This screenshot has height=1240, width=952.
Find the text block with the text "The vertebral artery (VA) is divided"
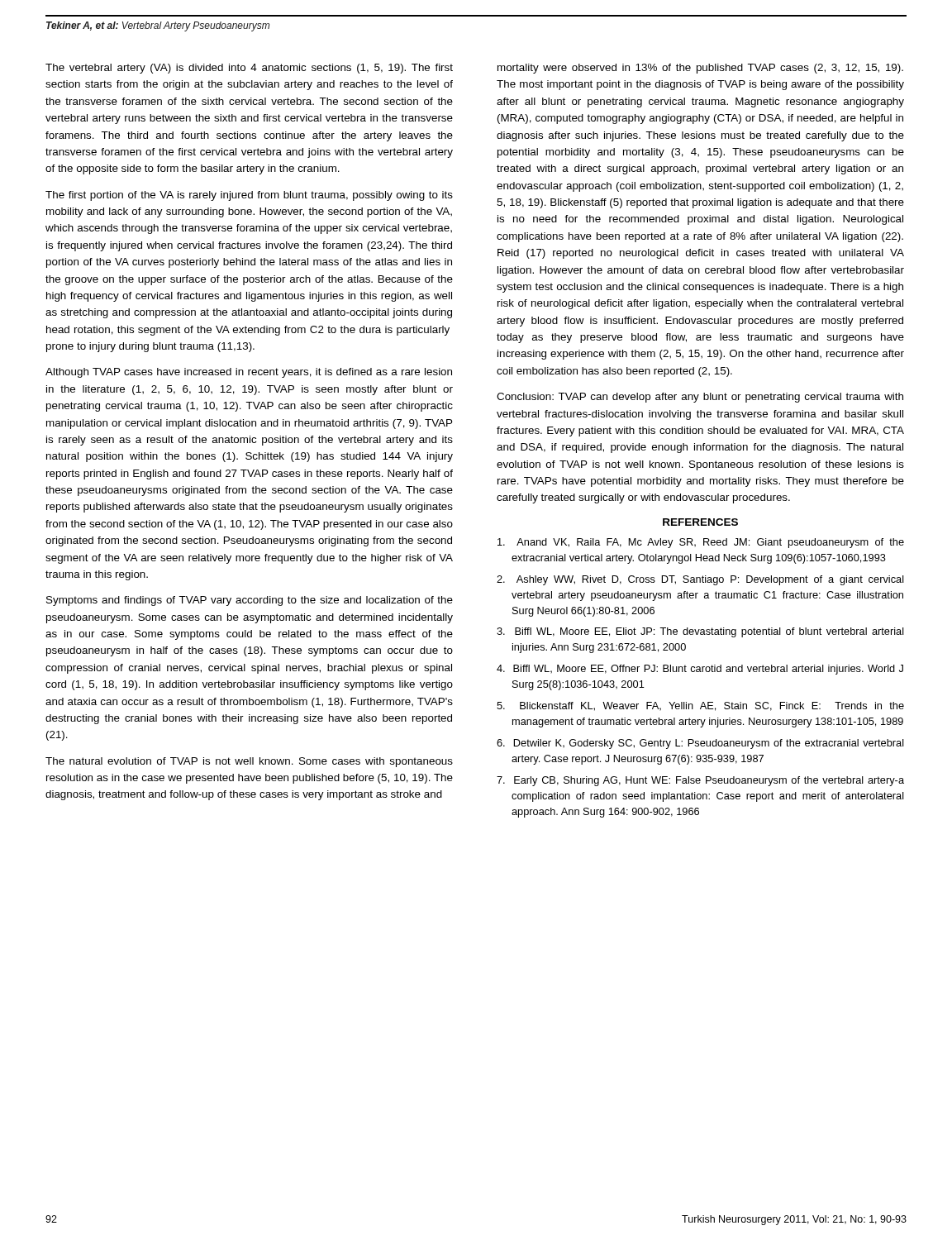pos(249,118)
